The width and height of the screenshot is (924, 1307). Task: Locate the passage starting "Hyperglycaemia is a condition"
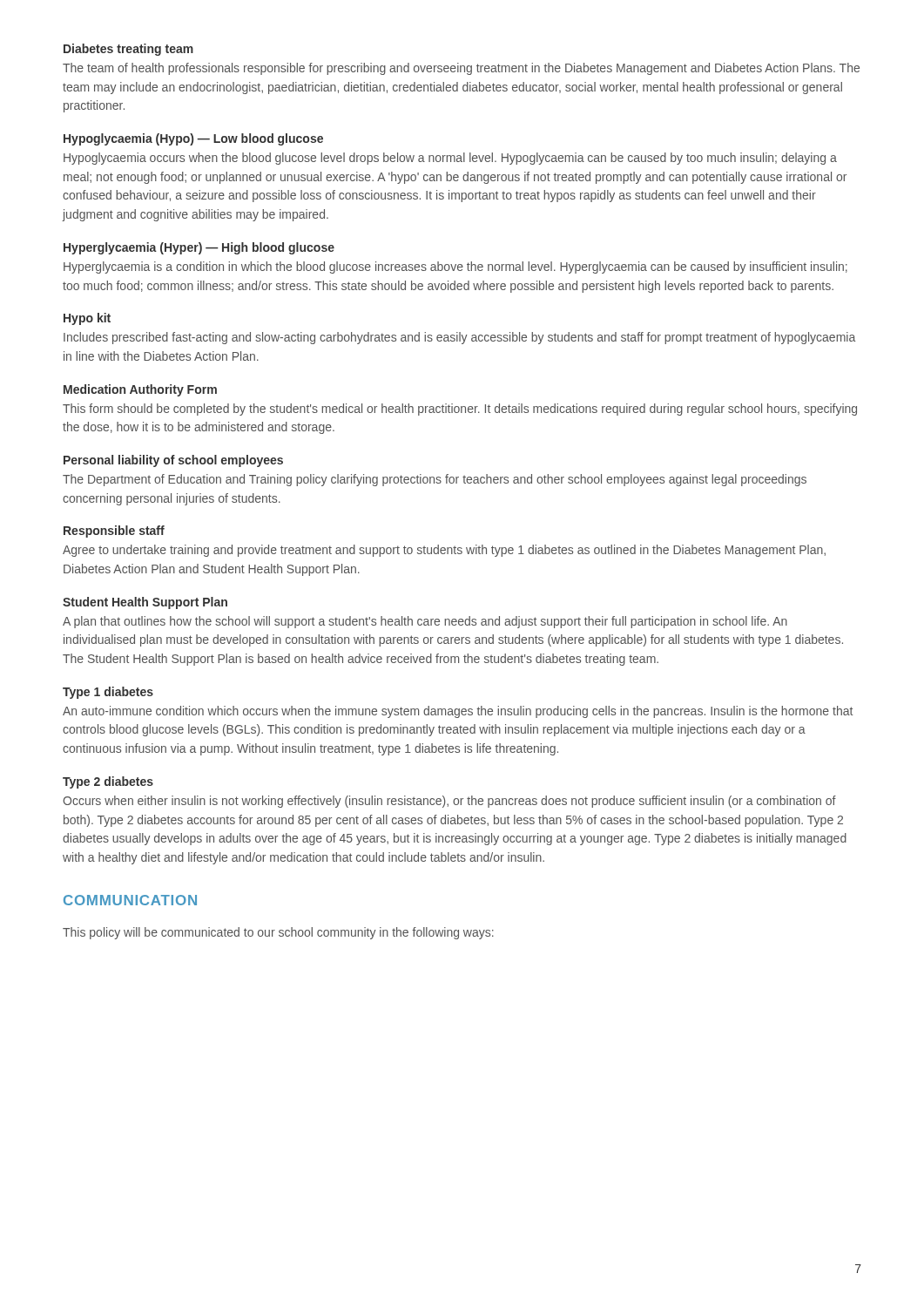click(x=455, y=276)
